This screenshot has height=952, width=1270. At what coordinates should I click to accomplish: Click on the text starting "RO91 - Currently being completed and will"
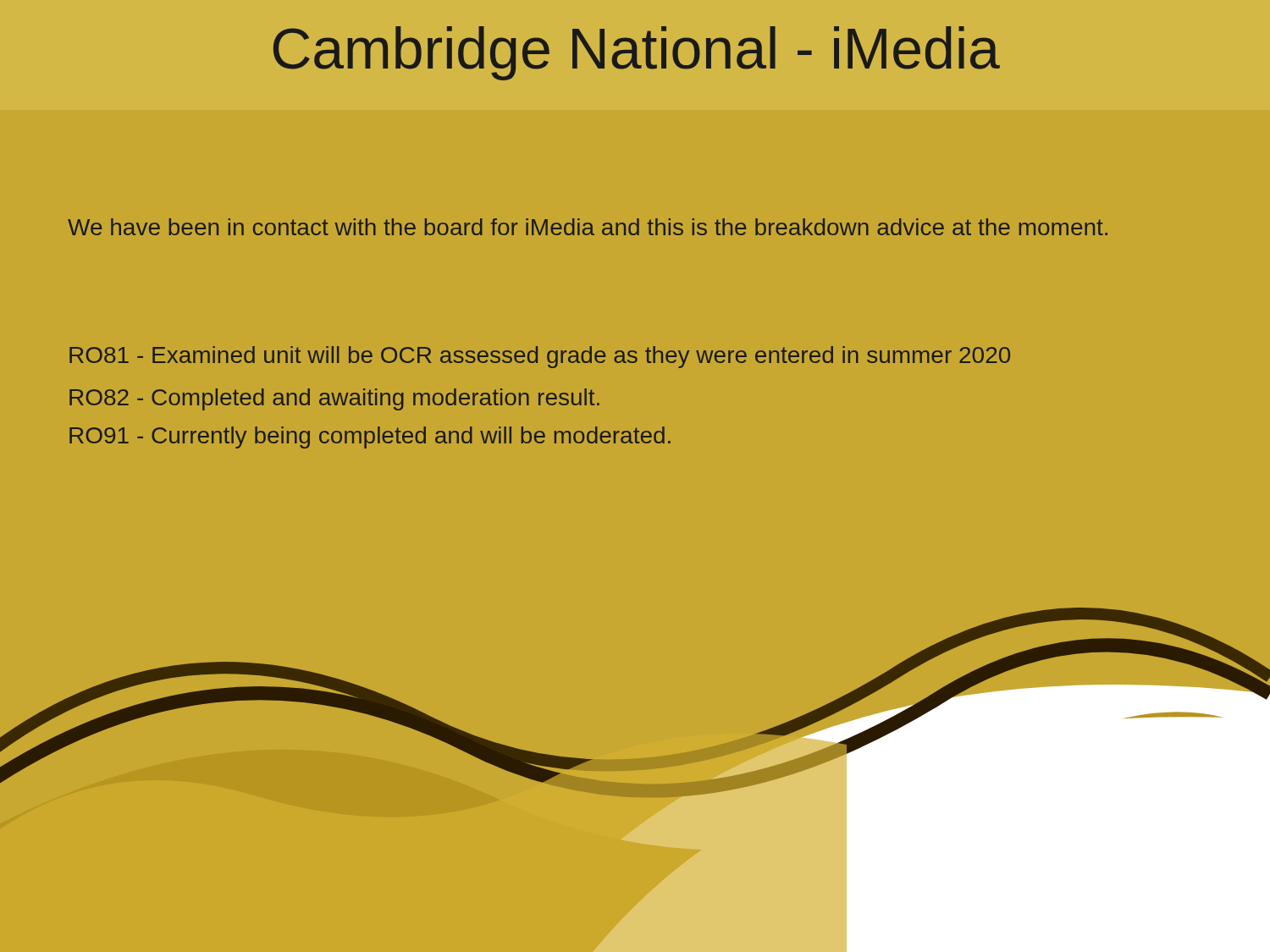[x=635, y=436]
